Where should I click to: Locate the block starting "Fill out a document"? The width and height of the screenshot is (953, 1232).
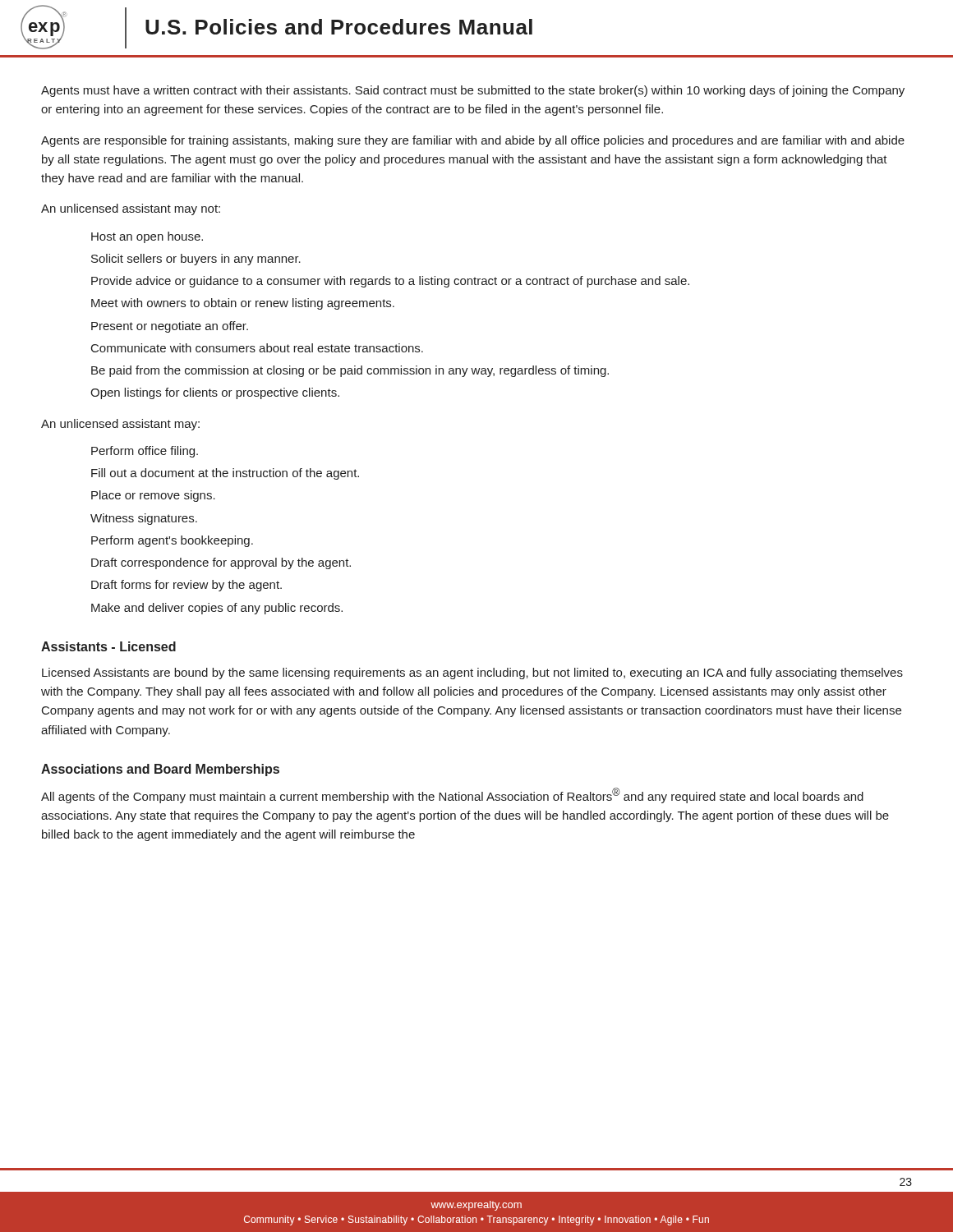click(x=225, y=473)
